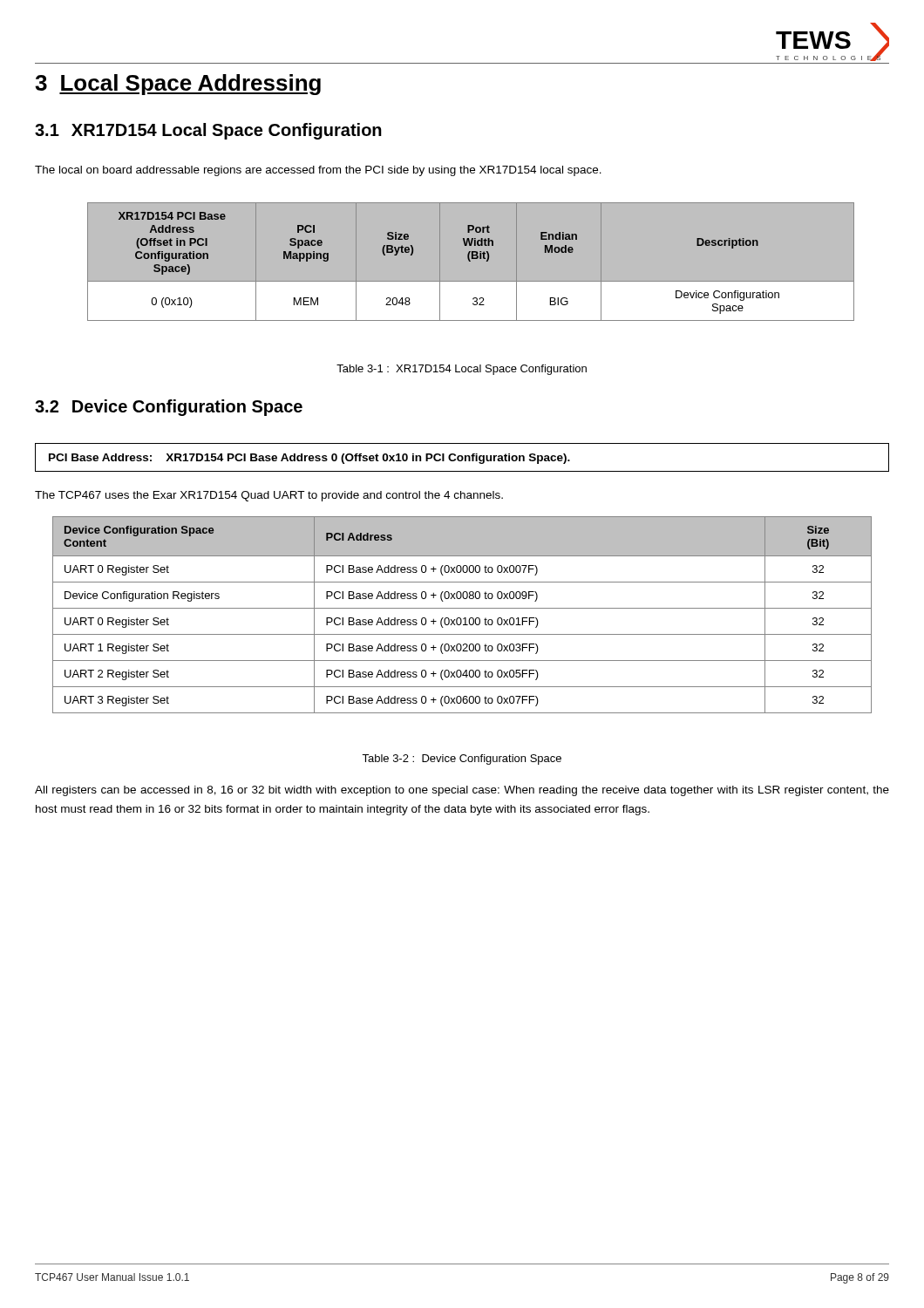
Task: Select the title with the text "3Local Space Addressing"
Action: click(178, 83)
